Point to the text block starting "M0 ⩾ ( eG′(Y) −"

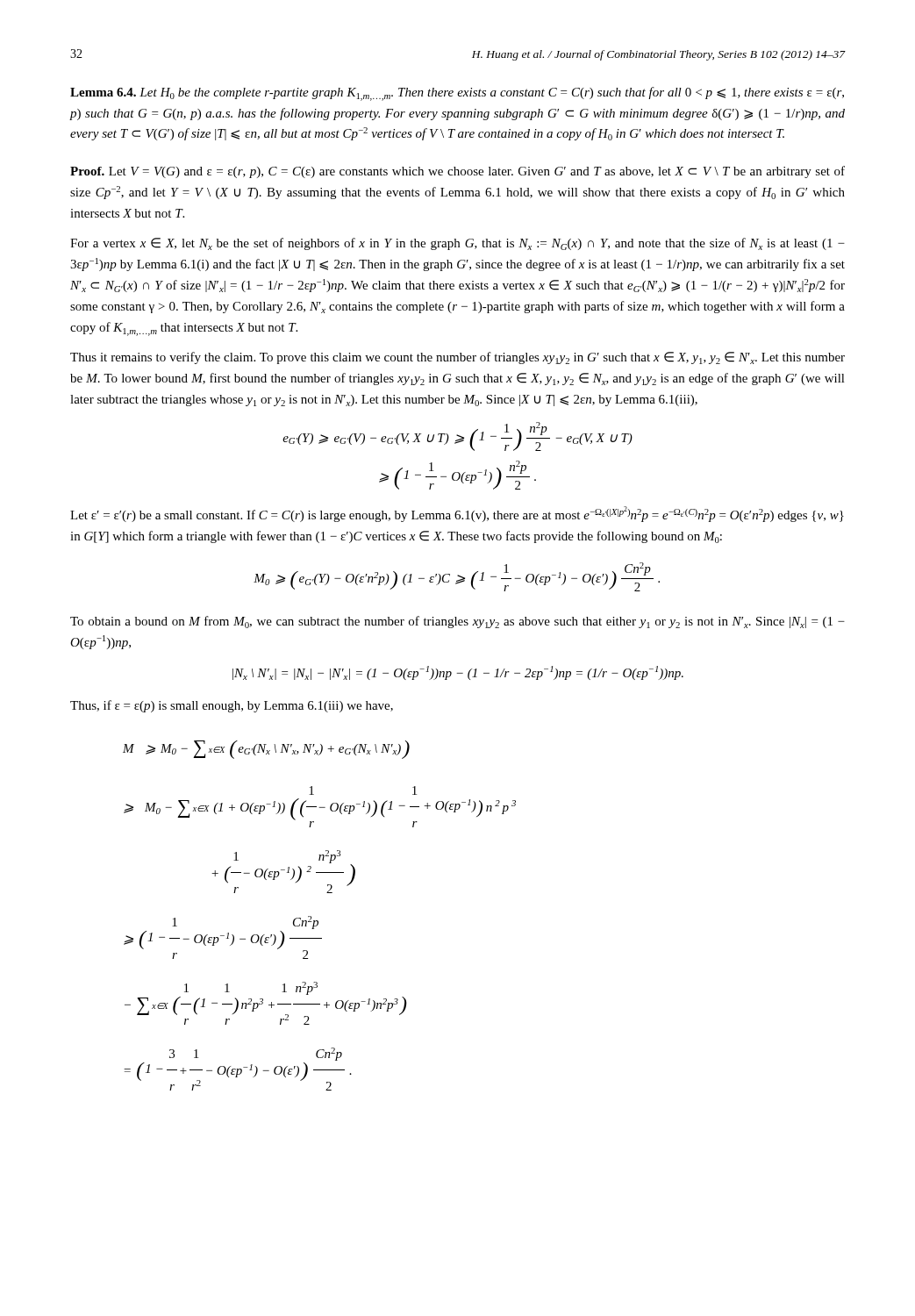click(458, 579)
